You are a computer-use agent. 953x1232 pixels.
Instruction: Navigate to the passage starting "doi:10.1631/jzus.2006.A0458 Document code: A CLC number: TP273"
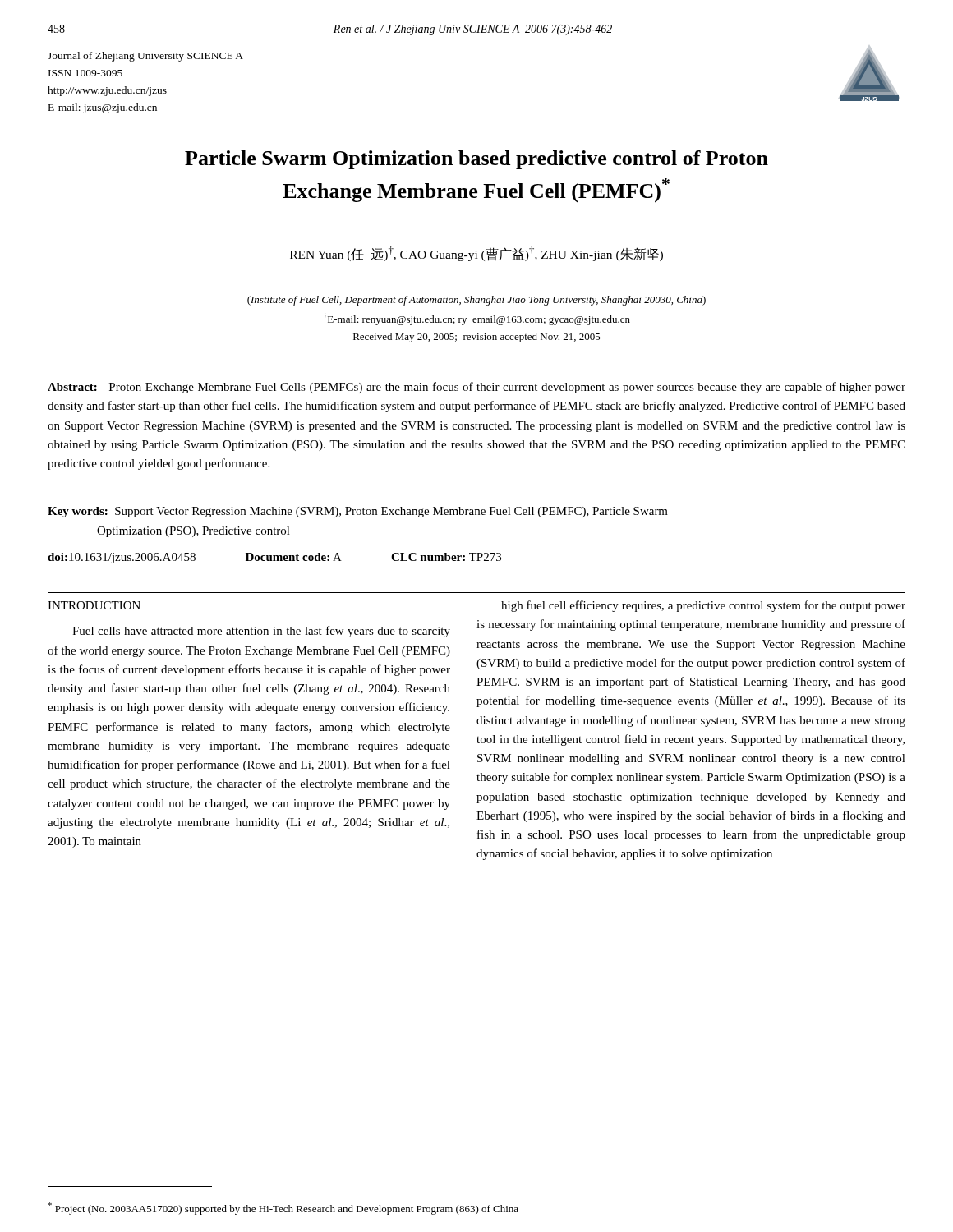pyautogui.click(x=275, y=557)
